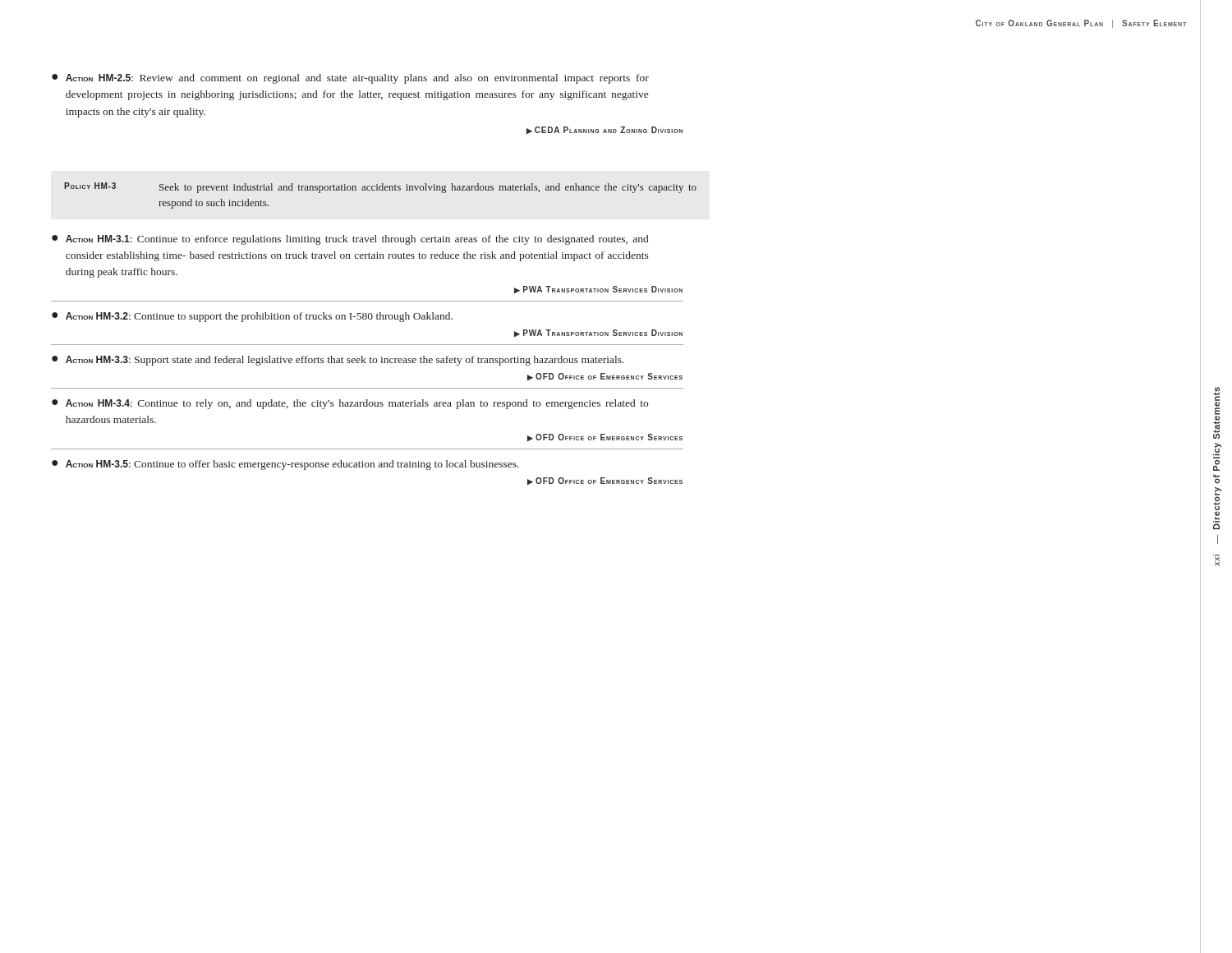Find the text block starting "● Action HM-3.4: Continue to rely on, and"

(x=350, y=412)
